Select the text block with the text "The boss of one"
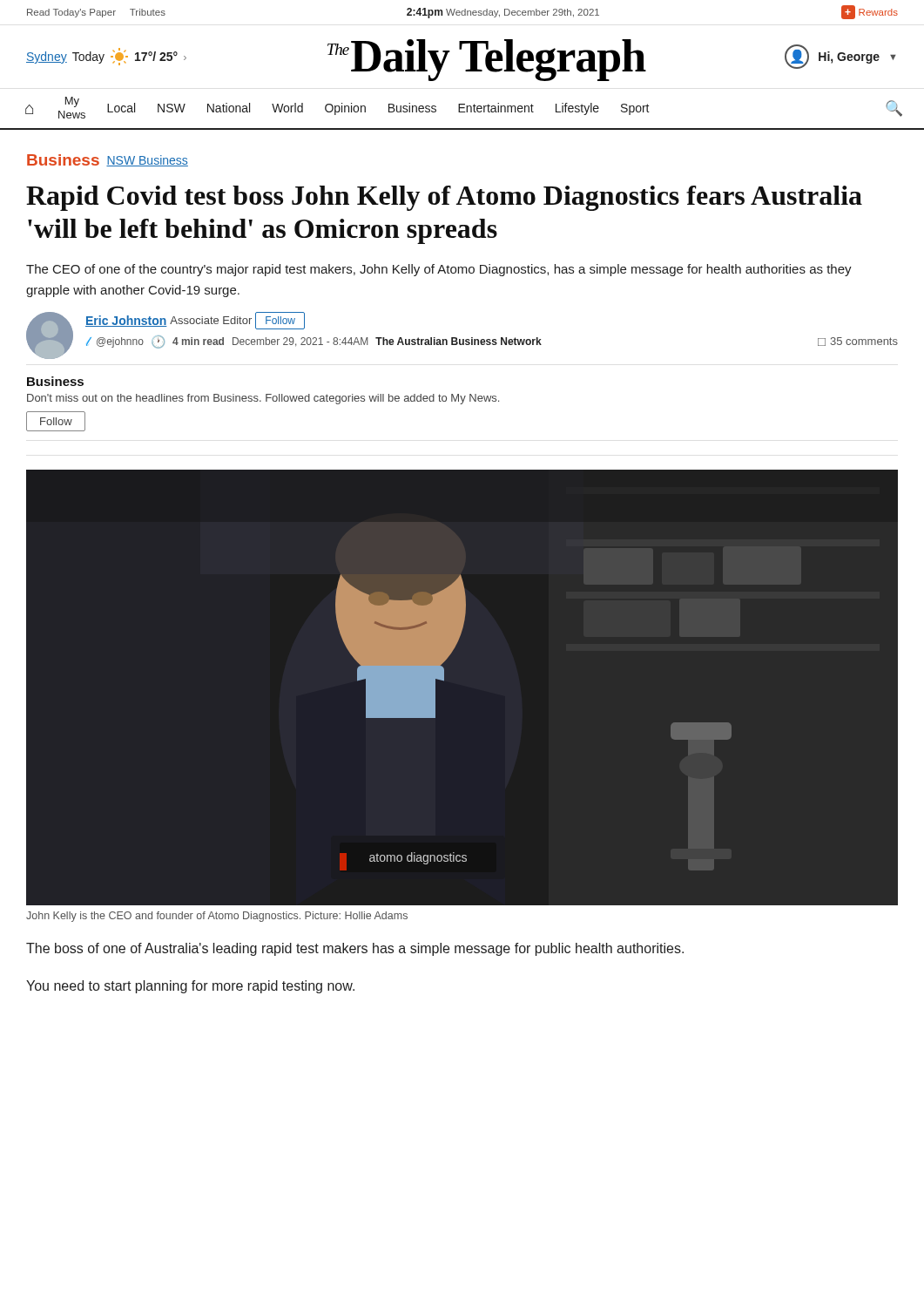The width and height of the screenshot is (924, 1307). click(x=355, y=948)
